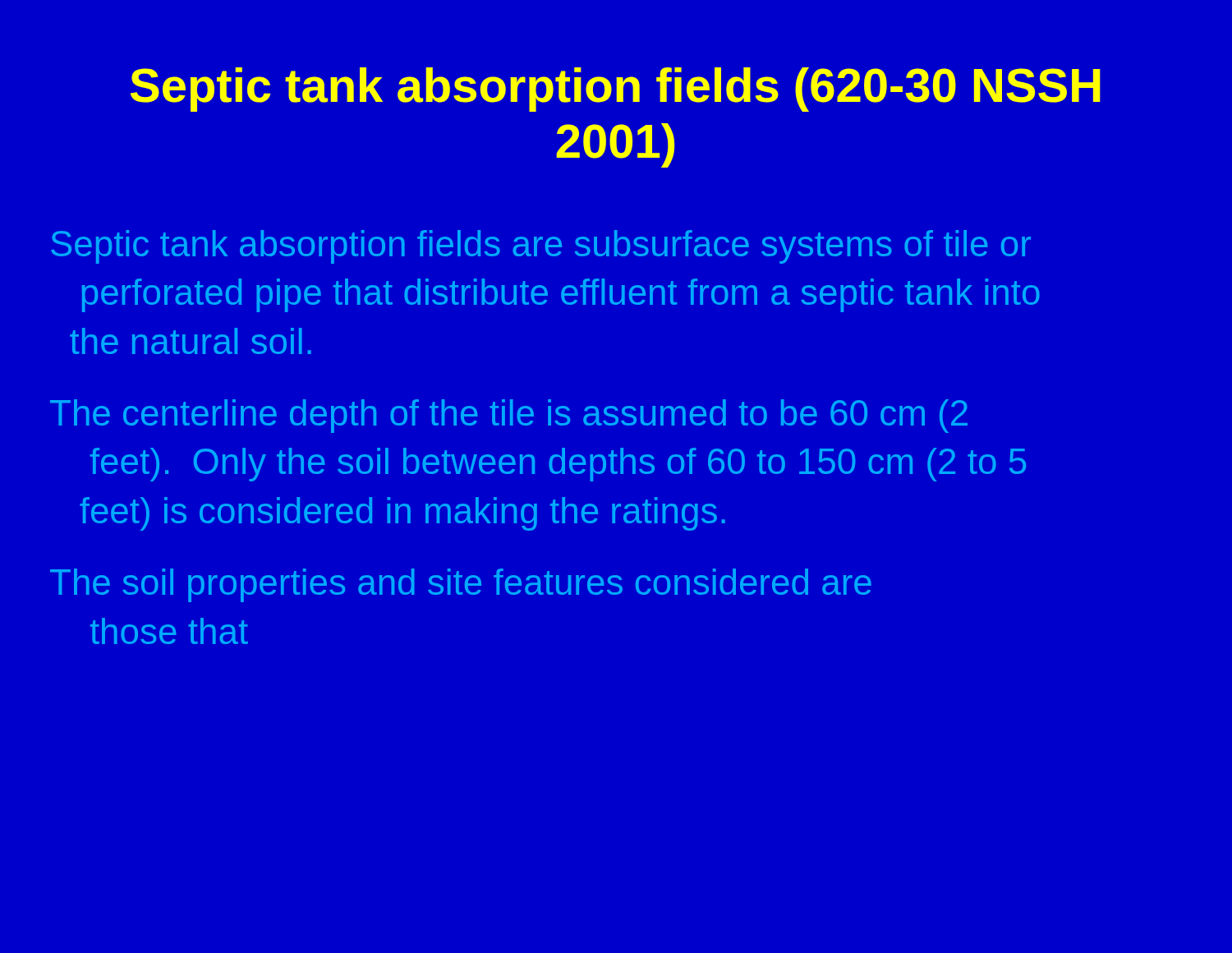This screenshot has height=953, width=1232.
Task: Locate the text block that reads "The soil properties and"
Action: tap(461, 607)
